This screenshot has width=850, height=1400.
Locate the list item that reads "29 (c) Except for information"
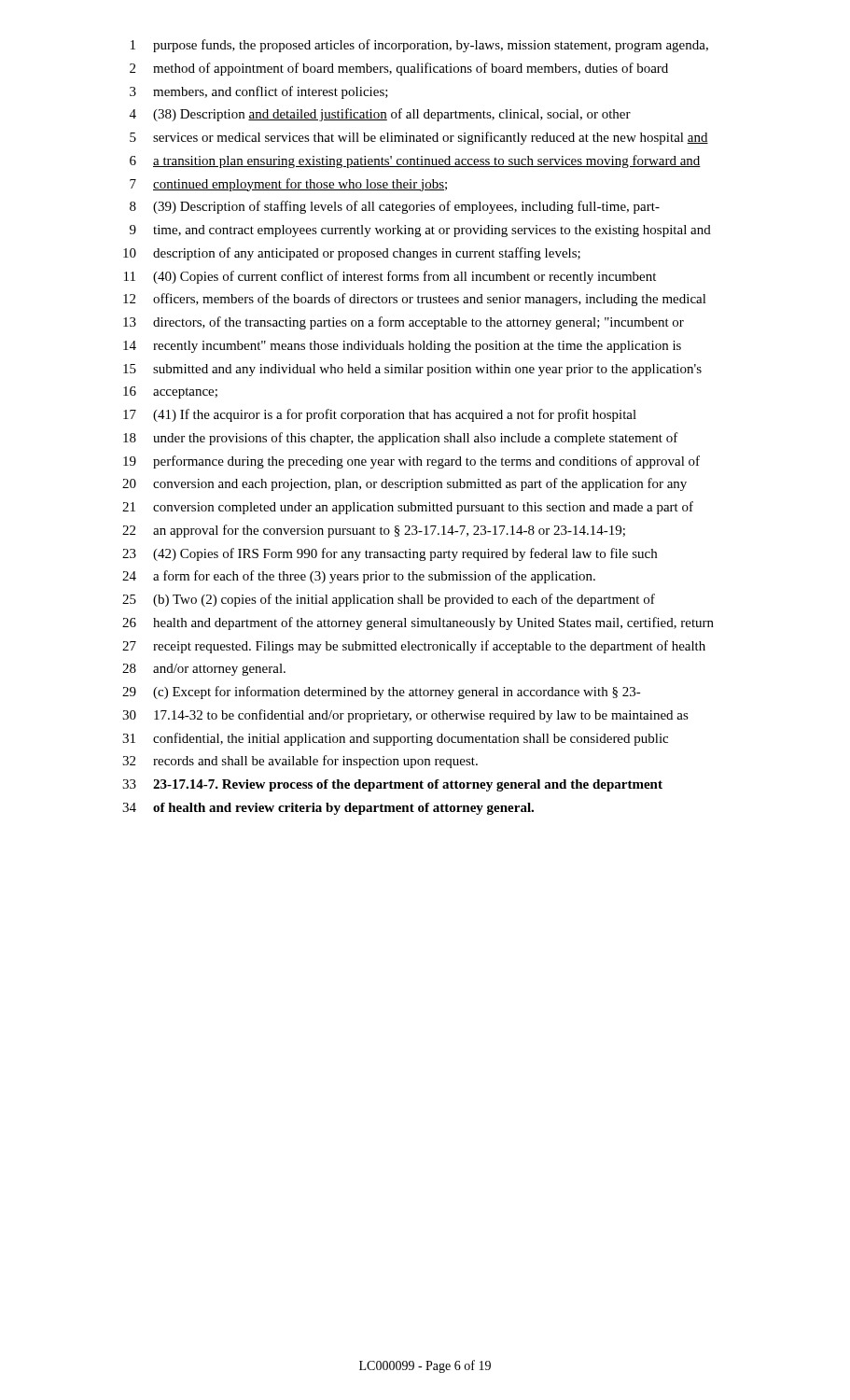pos(442,692)
